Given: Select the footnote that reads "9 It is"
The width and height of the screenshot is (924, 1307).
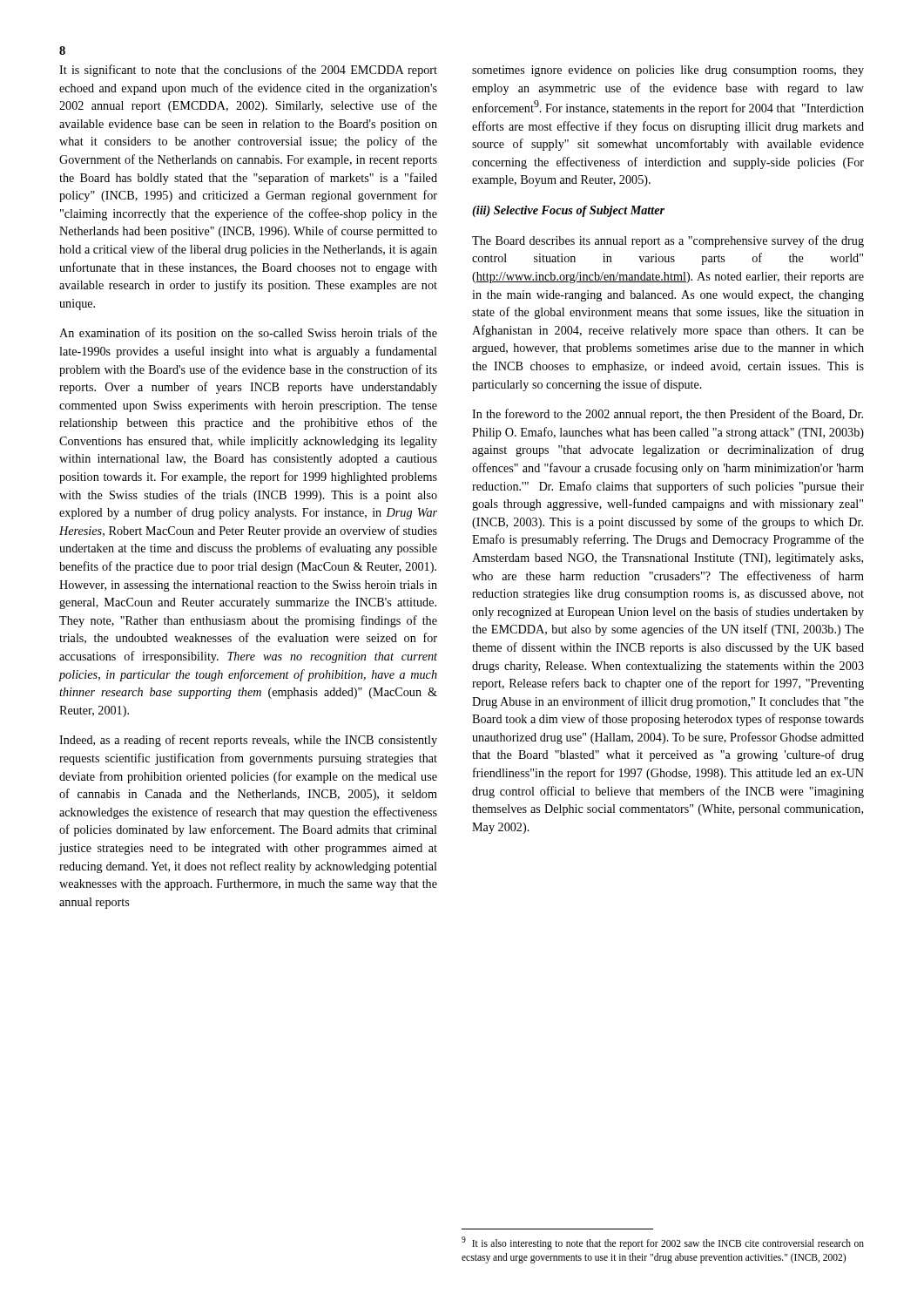Looking at the screenshot, I should tap(663, 1246).
